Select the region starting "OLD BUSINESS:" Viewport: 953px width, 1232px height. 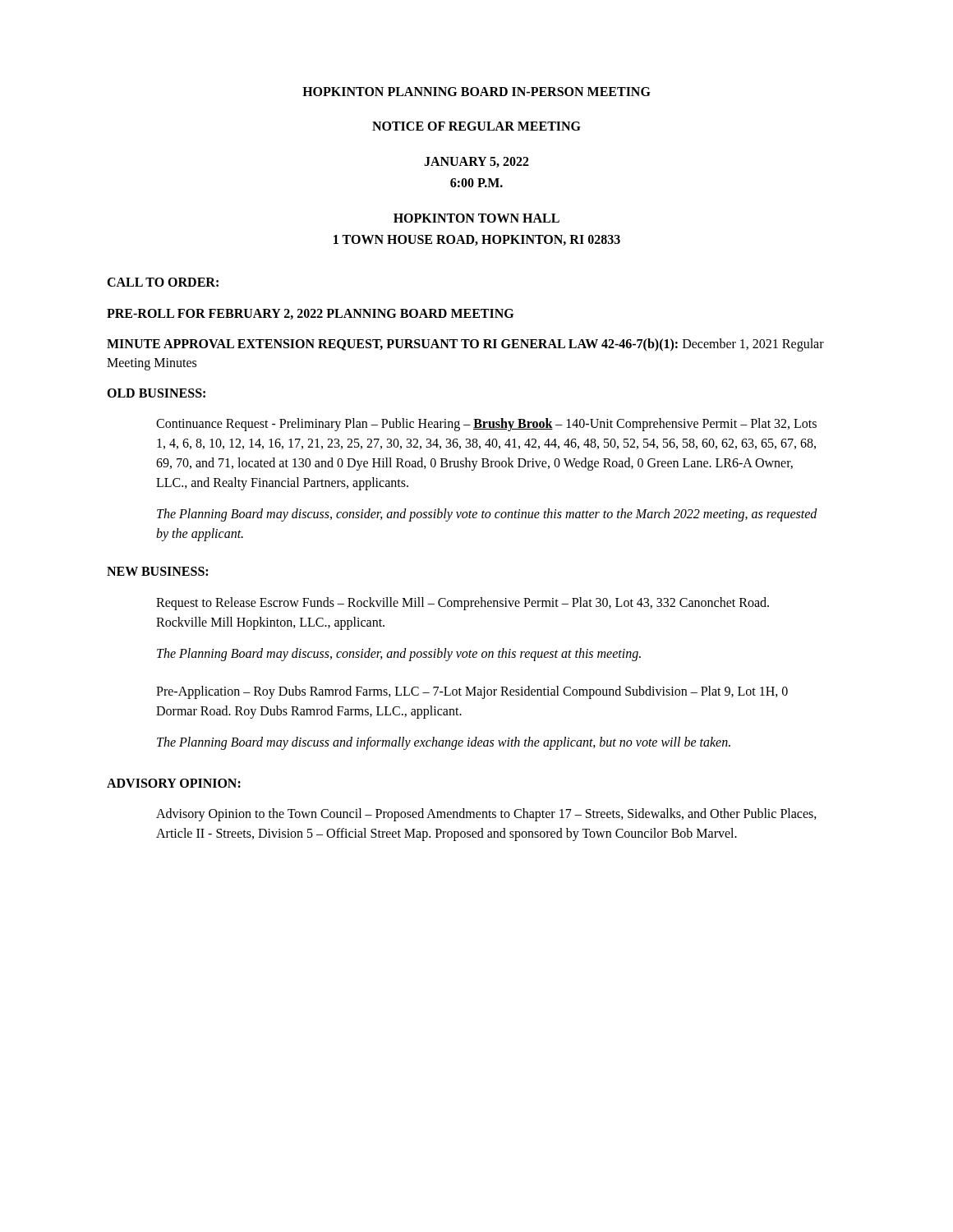tap(156, 393)
